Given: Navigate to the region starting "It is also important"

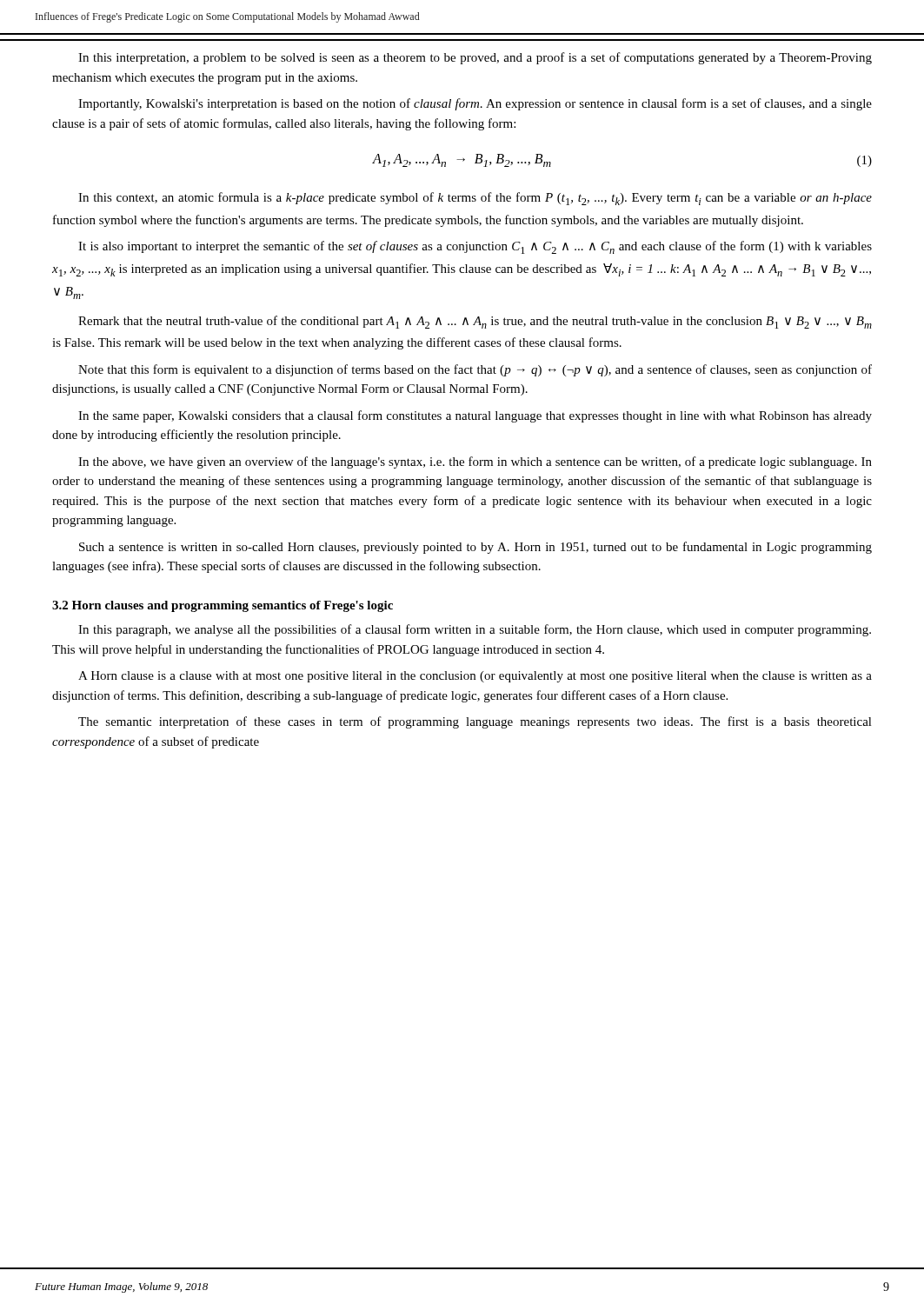Looking at the screenshot, I should tap(462, 271).
